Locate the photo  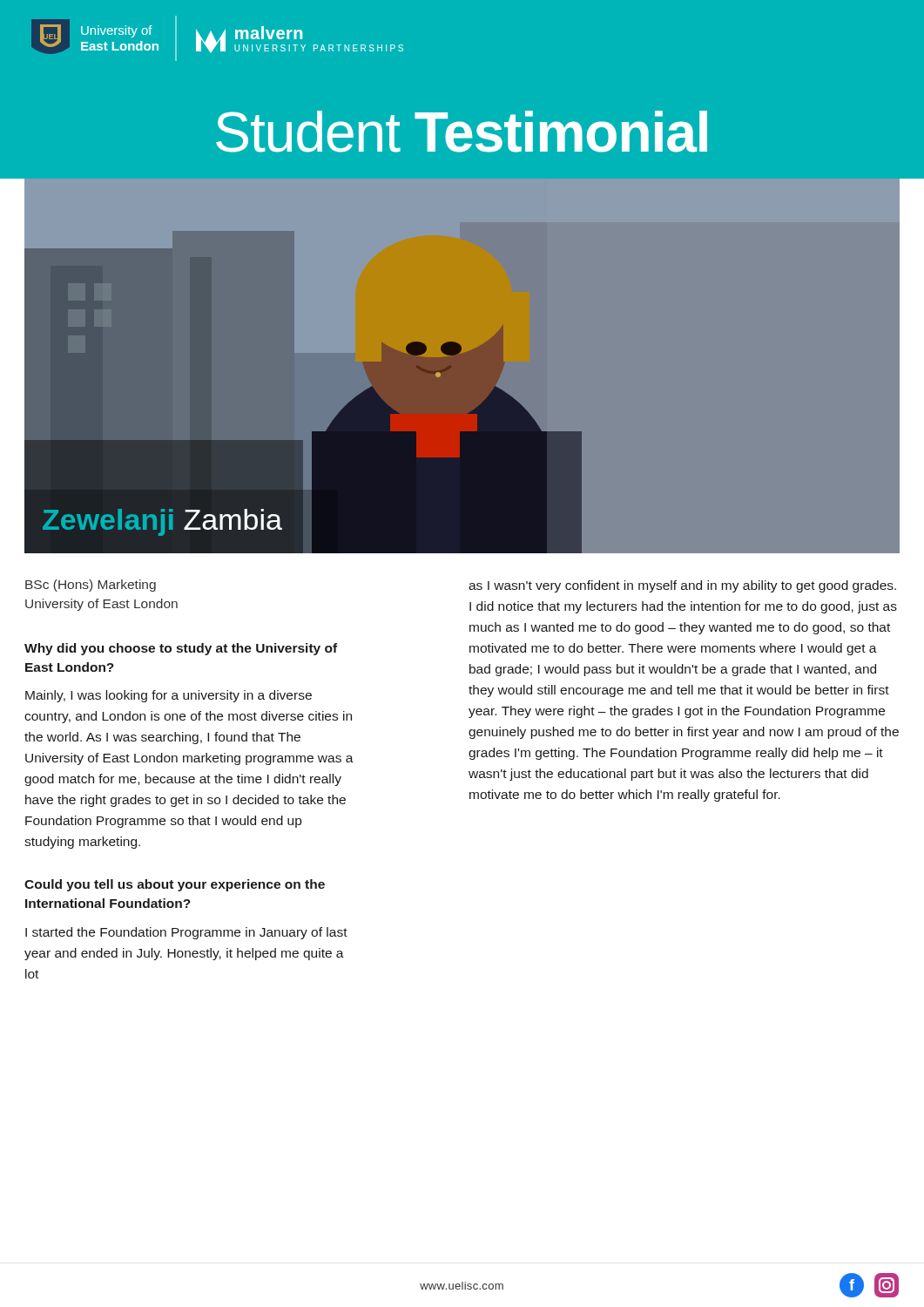point(462,366)
